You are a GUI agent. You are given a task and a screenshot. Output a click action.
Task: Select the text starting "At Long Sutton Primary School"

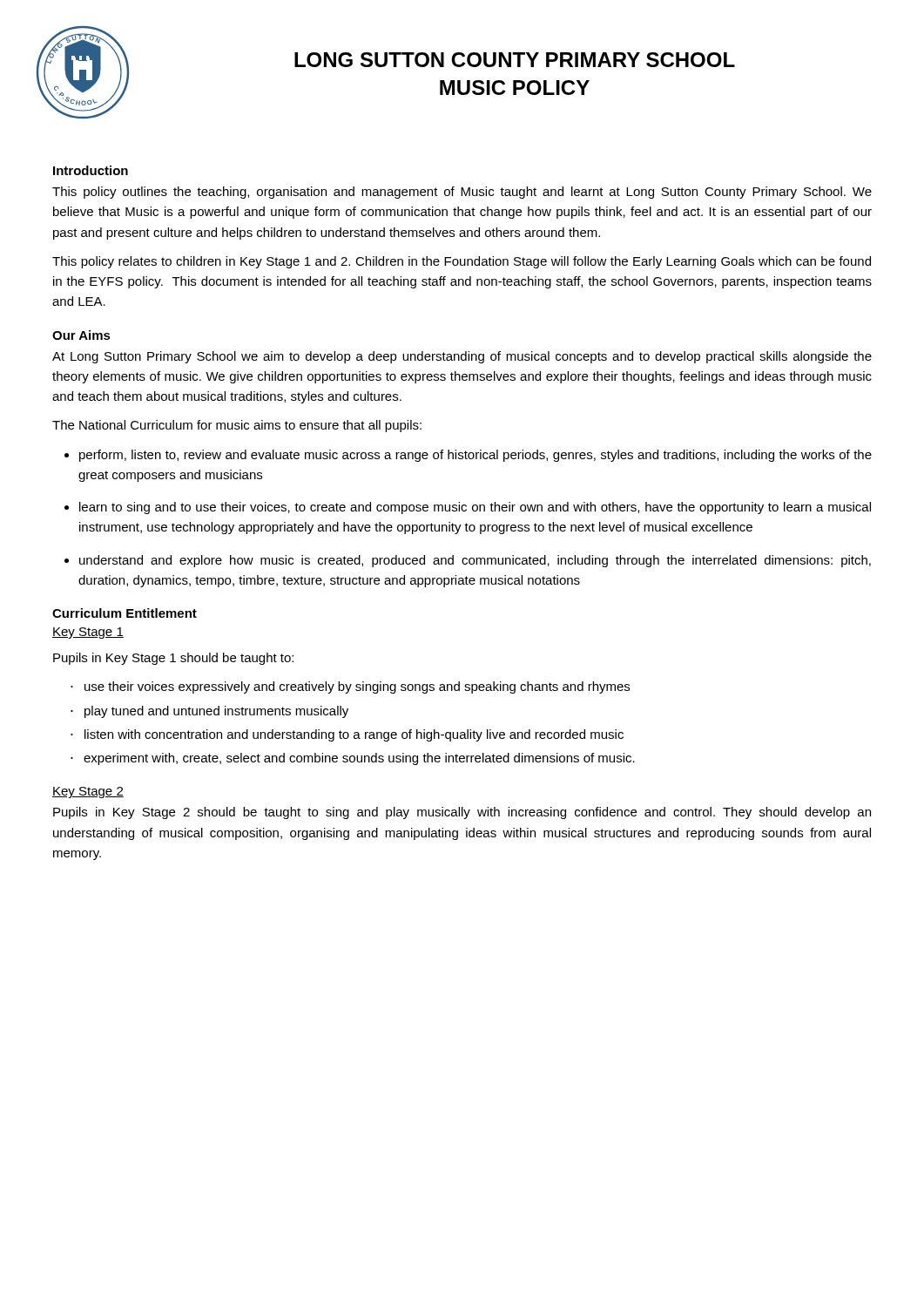462,376
